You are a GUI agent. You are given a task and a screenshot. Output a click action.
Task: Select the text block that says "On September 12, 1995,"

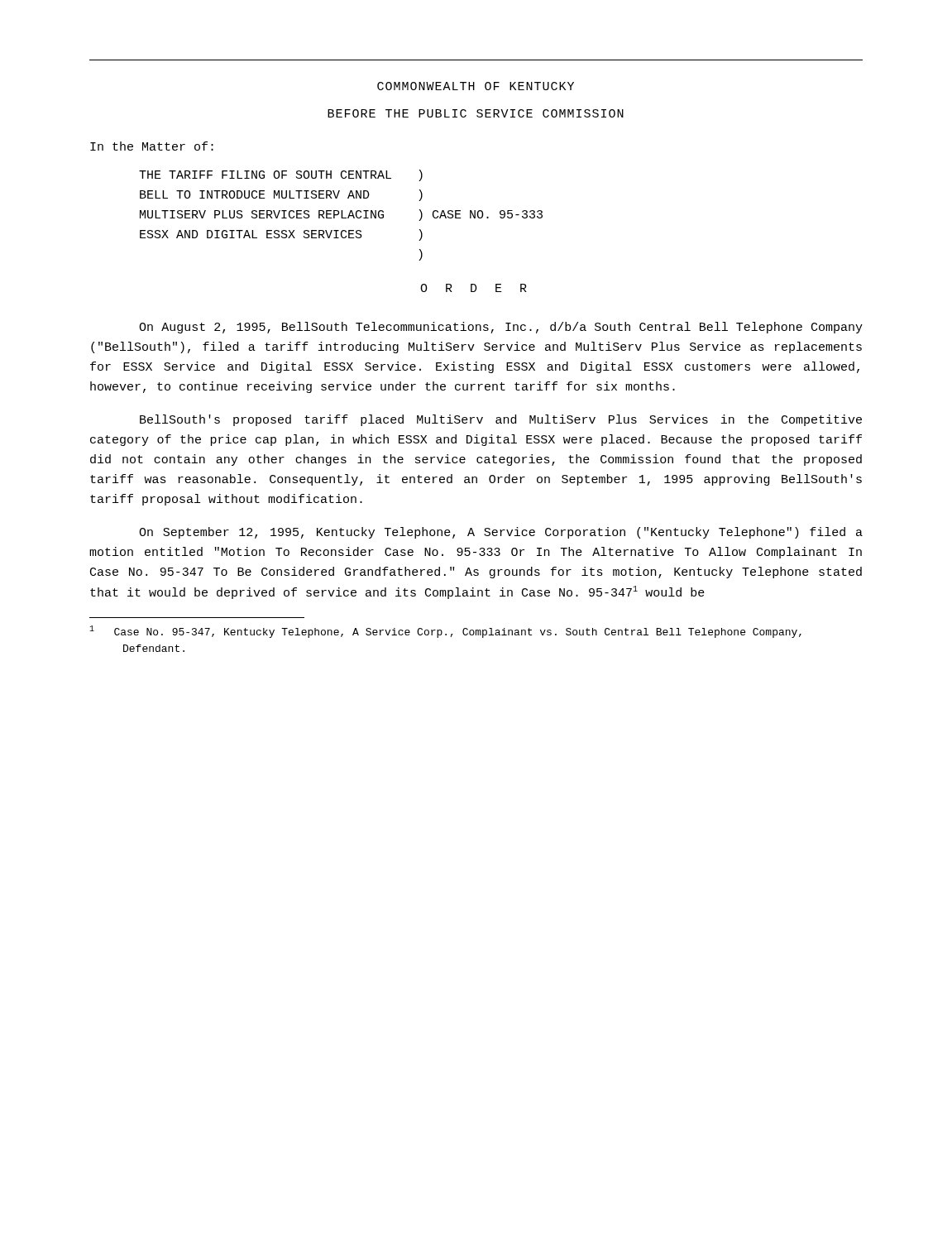coord(476,563)
